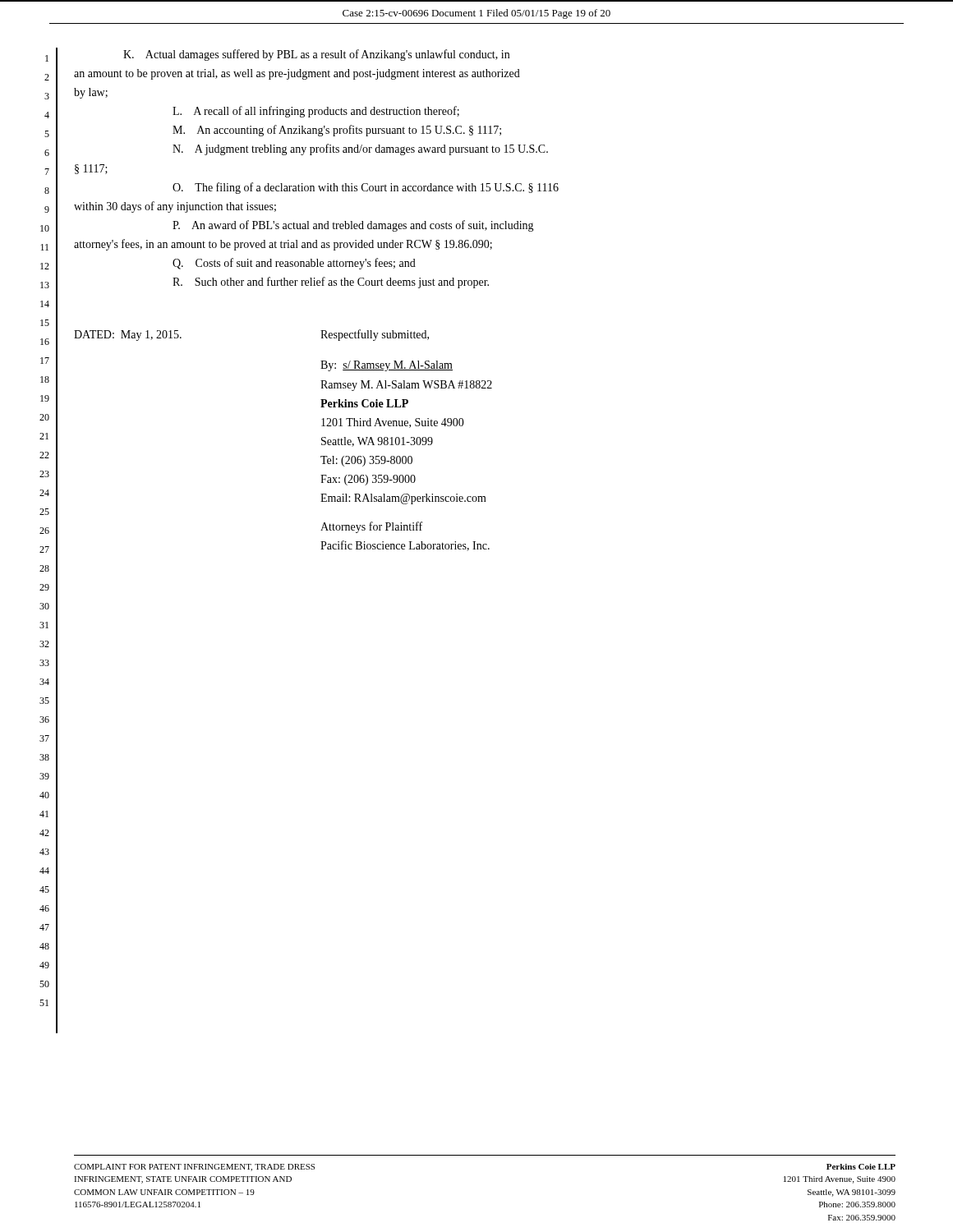The width and height of the screenshot is (953, 1232).
Task: Locate the list item that reads "K. Actual damages suffered by"
Action: tap(317, 55)
